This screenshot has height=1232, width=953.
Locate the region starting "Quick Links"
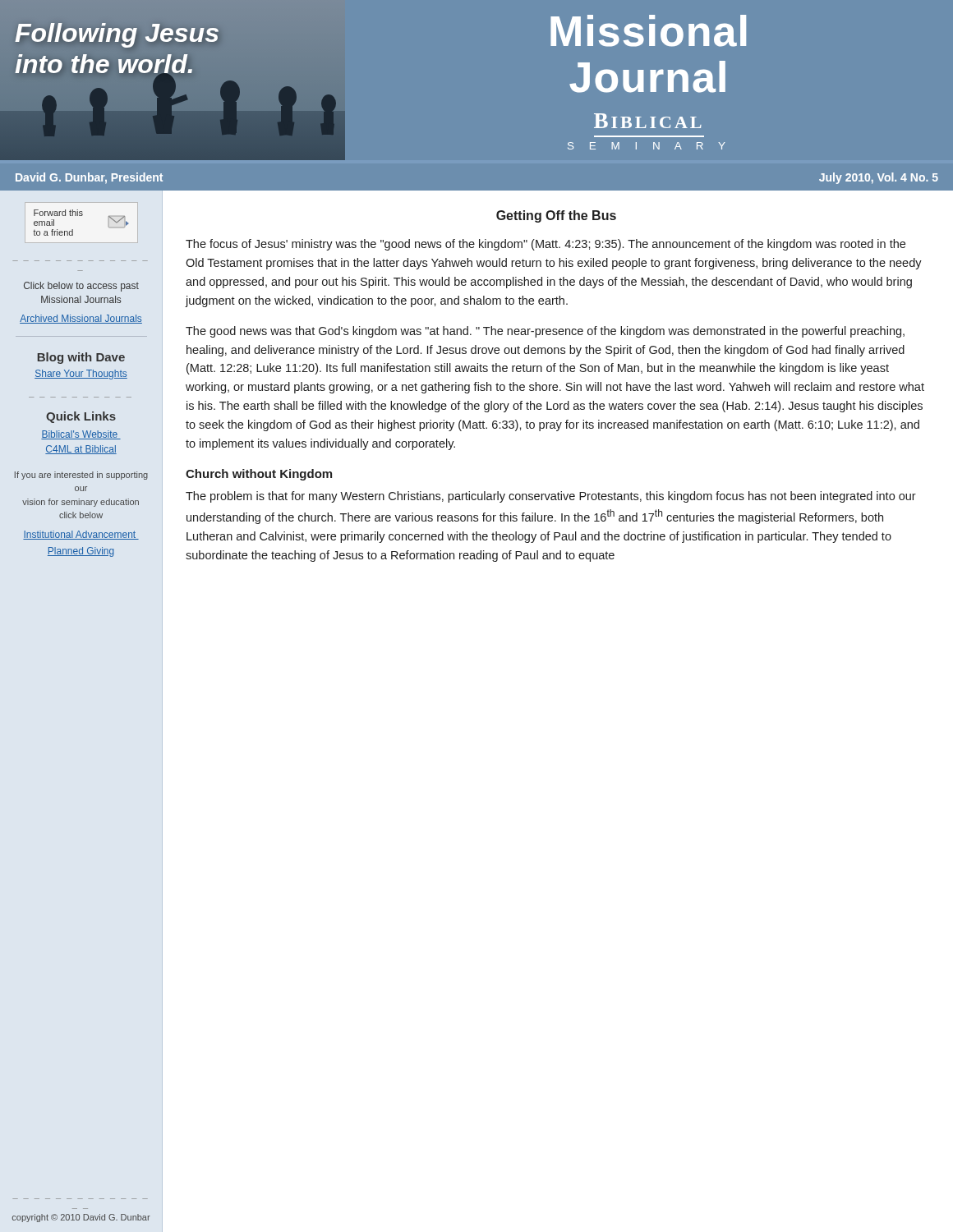[81, 416]
